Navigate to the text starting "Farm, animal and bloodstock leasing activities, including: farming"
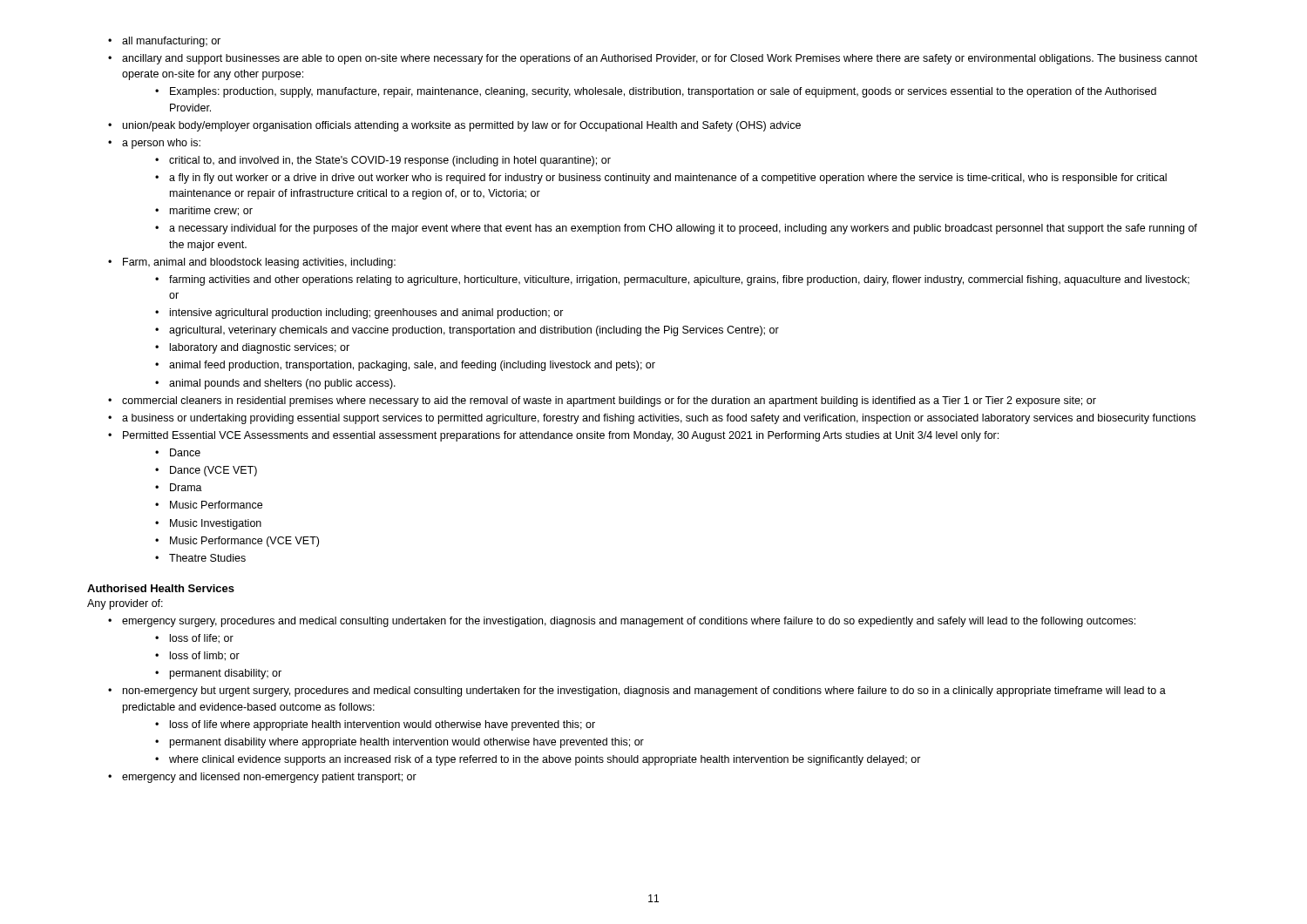 coord(654,322)
